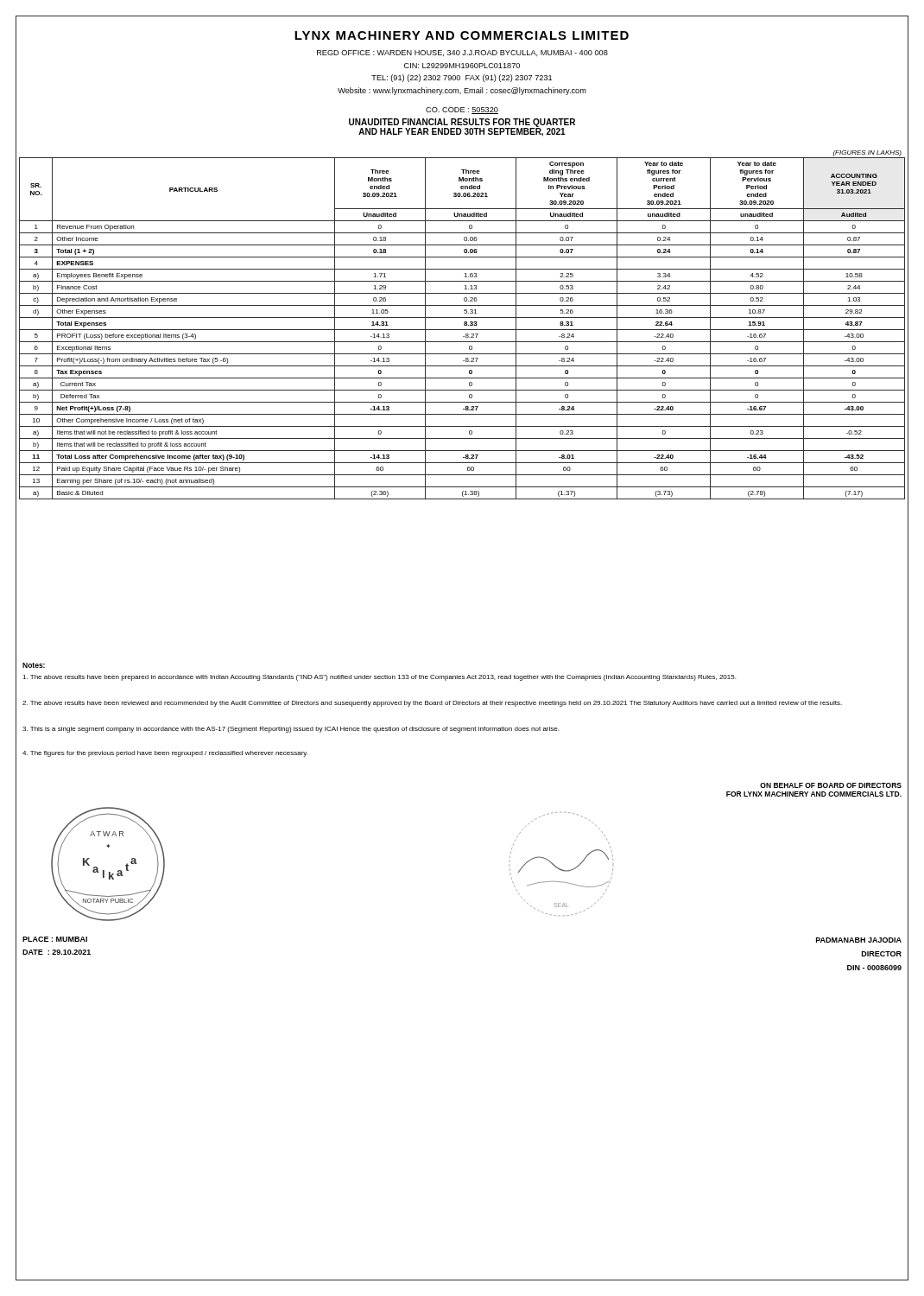Find the table that mentions "Three Months ended 30.06.2021"
924x1296 pixels.
click(x=462, y=328)
